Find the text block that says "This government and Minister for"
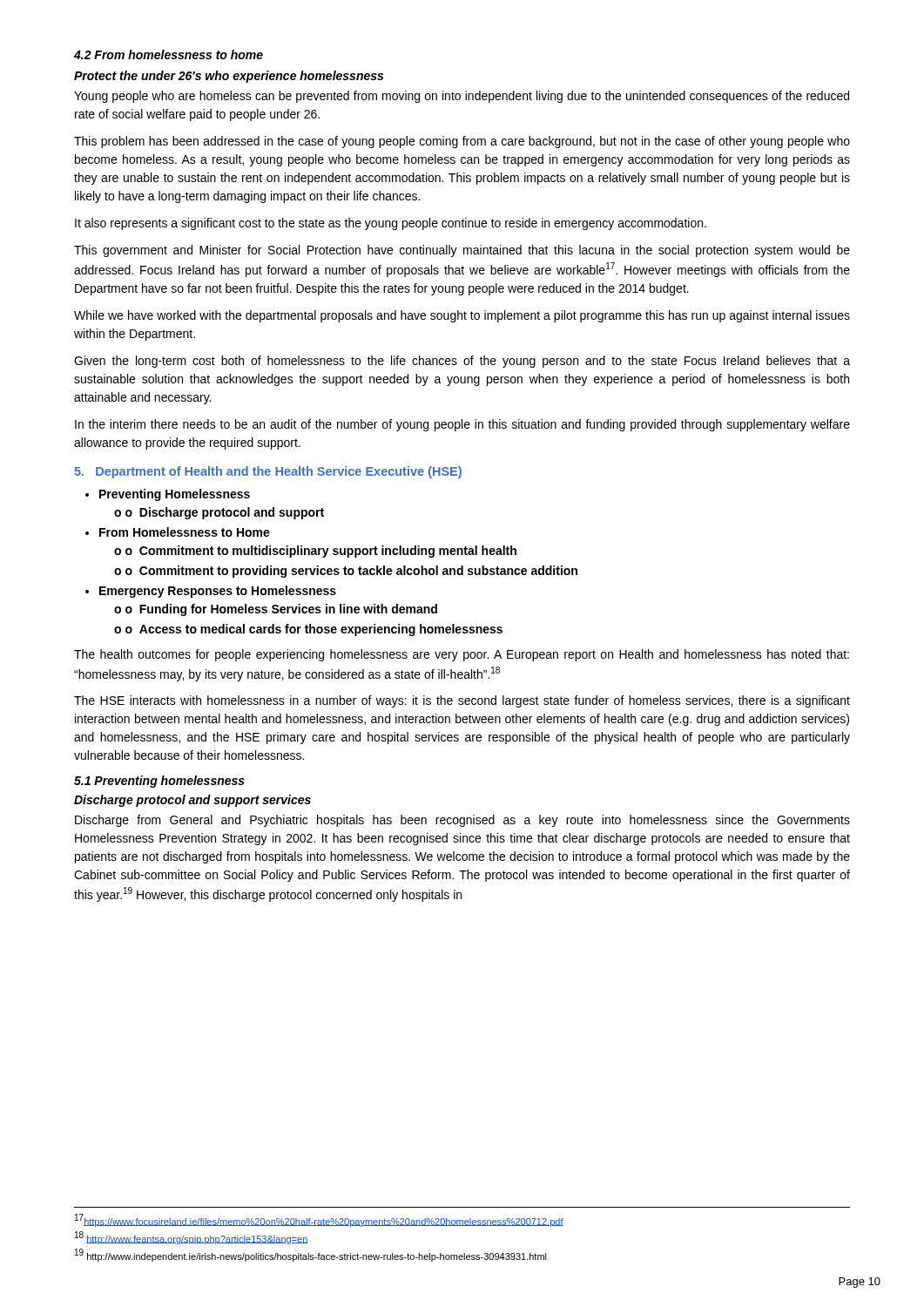Viewport: 924px width, 1307px height. [x=462, y=270]
